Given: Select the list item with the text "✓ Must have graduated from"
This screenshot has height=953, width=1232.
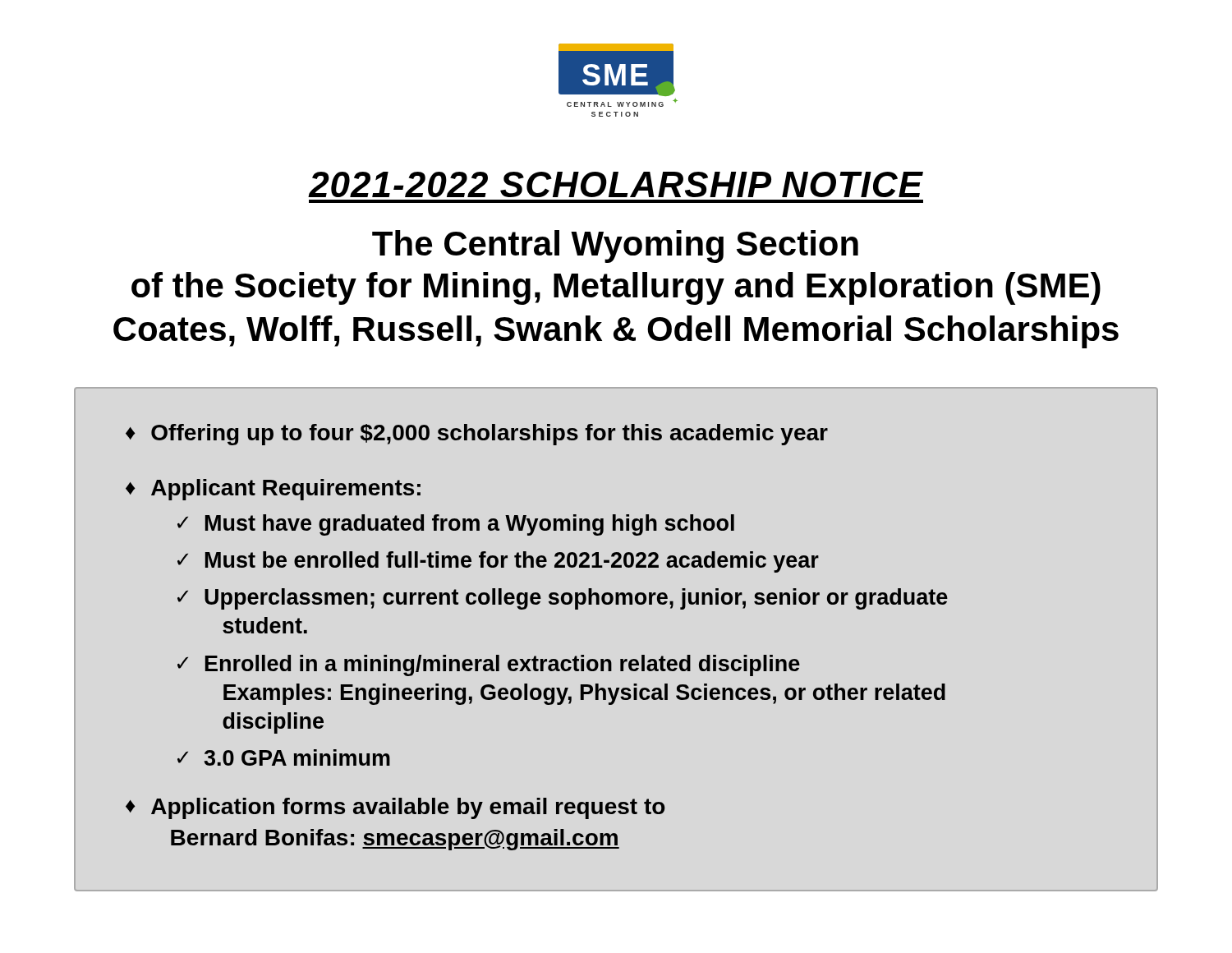Looking at the screenshot, I should click(455, 524).
